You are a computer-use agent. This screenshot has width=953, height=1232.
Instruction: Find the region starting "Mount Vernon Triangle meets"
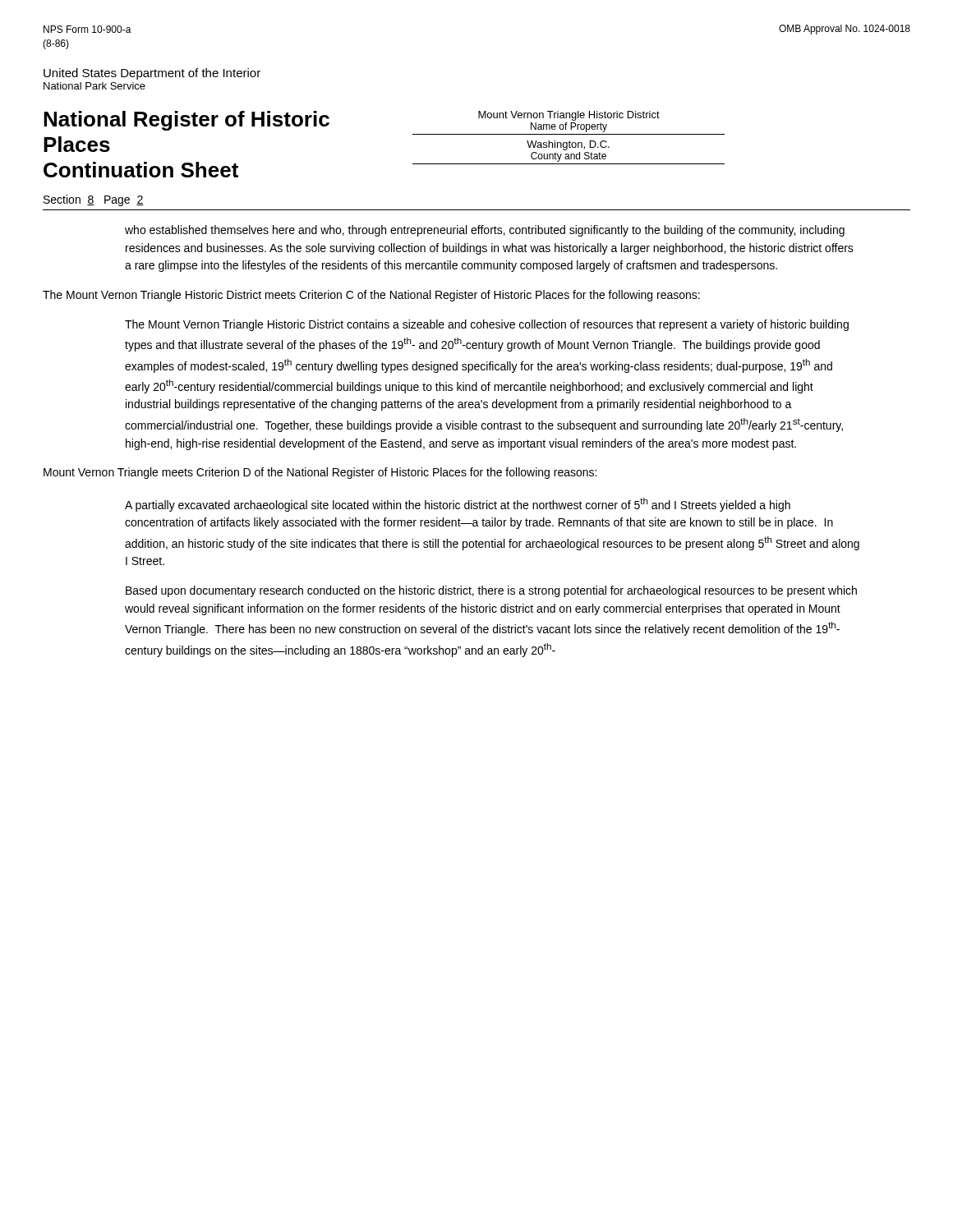click(320, 472)
